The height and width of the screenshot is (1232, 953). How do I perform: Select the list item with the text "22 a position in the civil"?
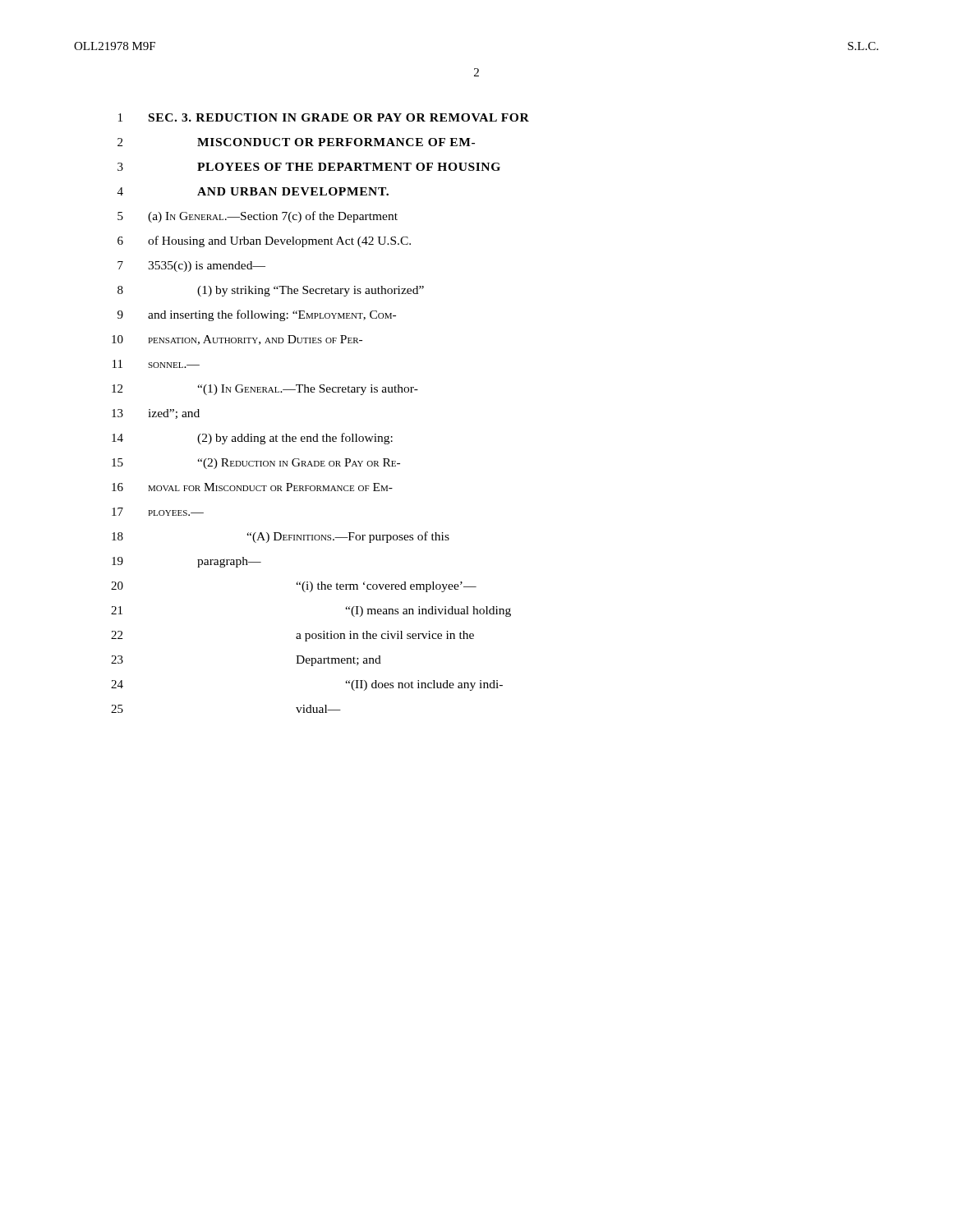tap(476, 635)
